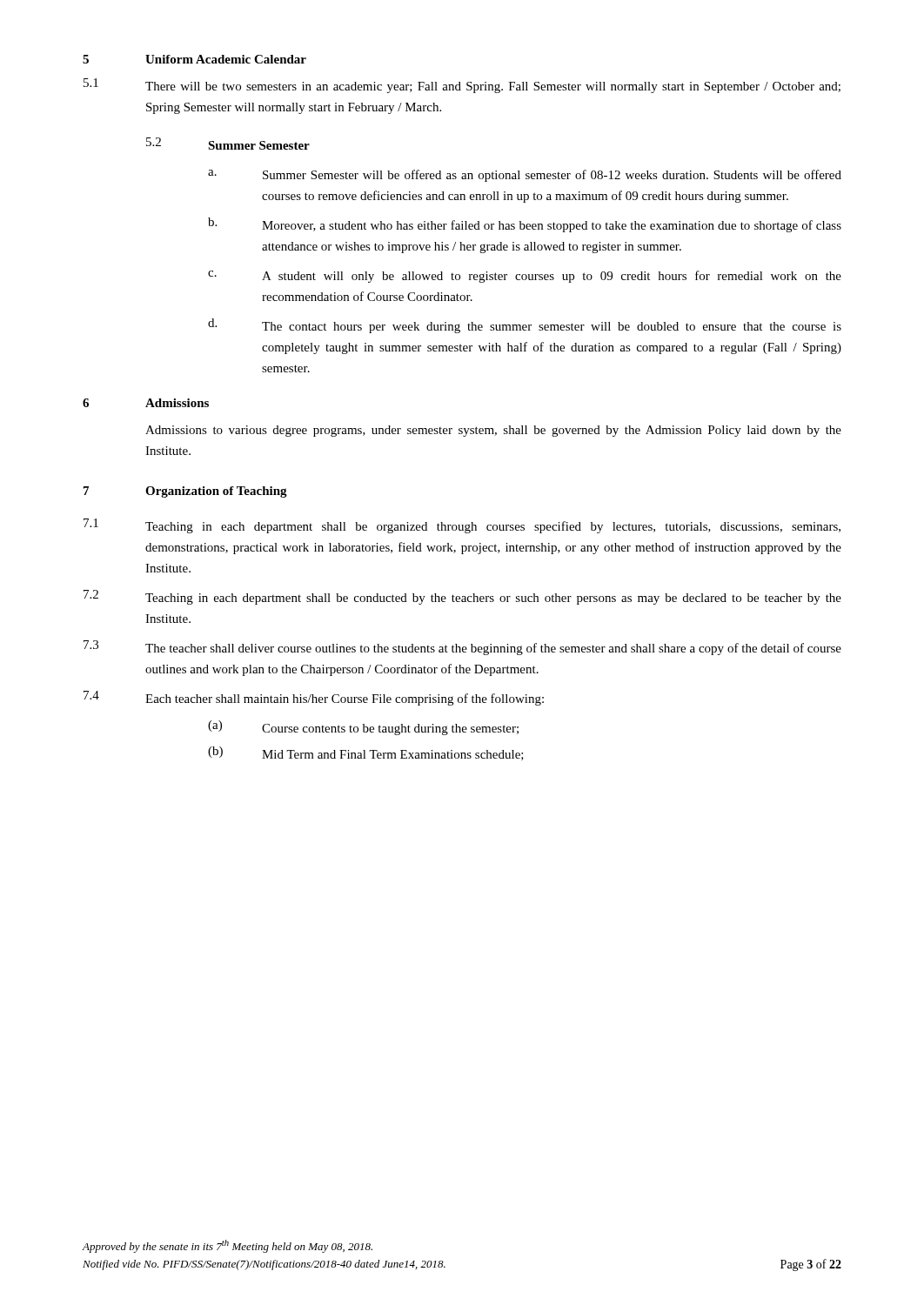Locate the block of text that opens with "1 There will be two semesters"
924x1305 pixels.
pos(462,97)
